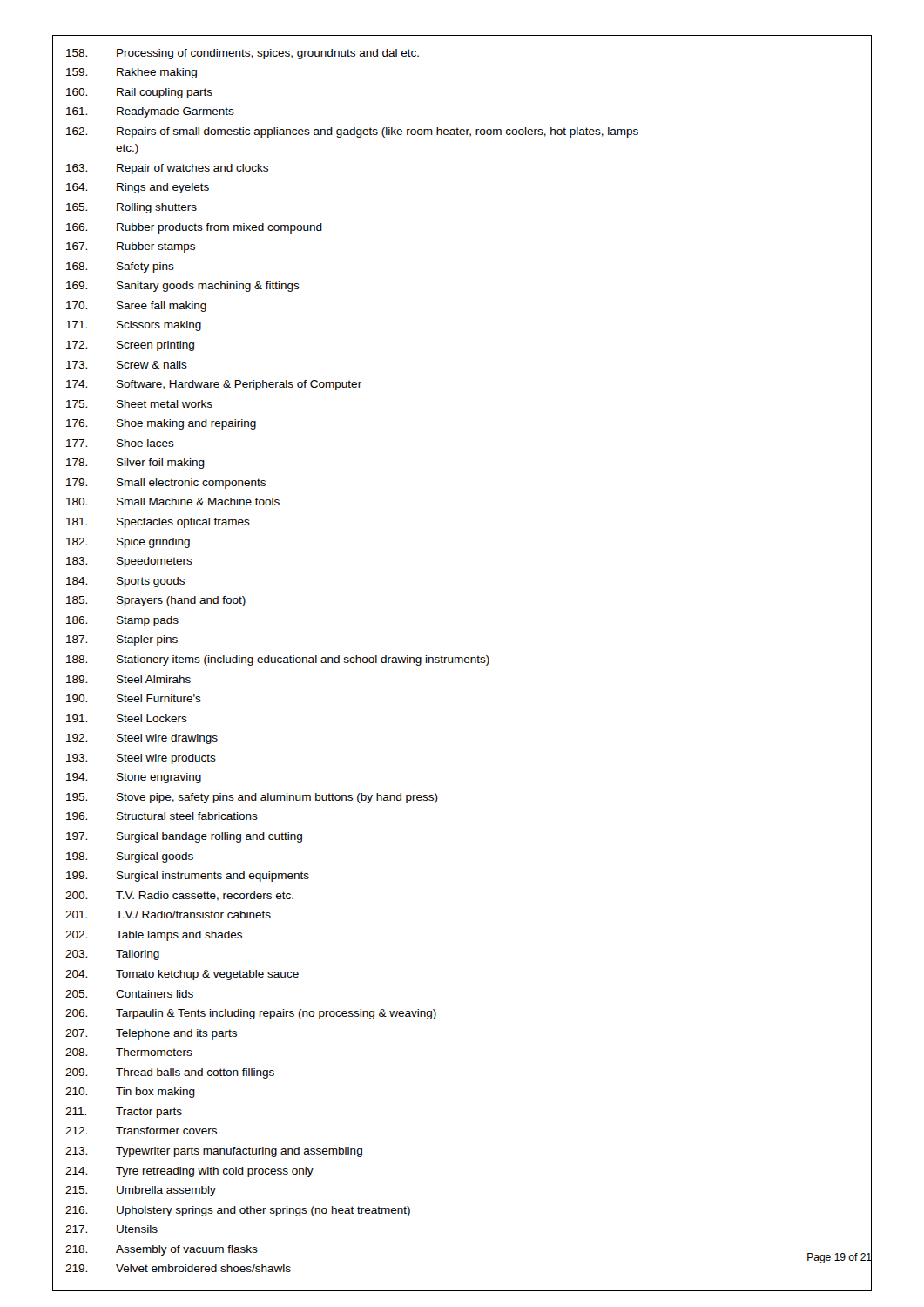Find the list item with the text "174. Software, Hardware & Peripherals of Computer"
This screenshot has width=924, height=1307.
[x=214, y=385]
